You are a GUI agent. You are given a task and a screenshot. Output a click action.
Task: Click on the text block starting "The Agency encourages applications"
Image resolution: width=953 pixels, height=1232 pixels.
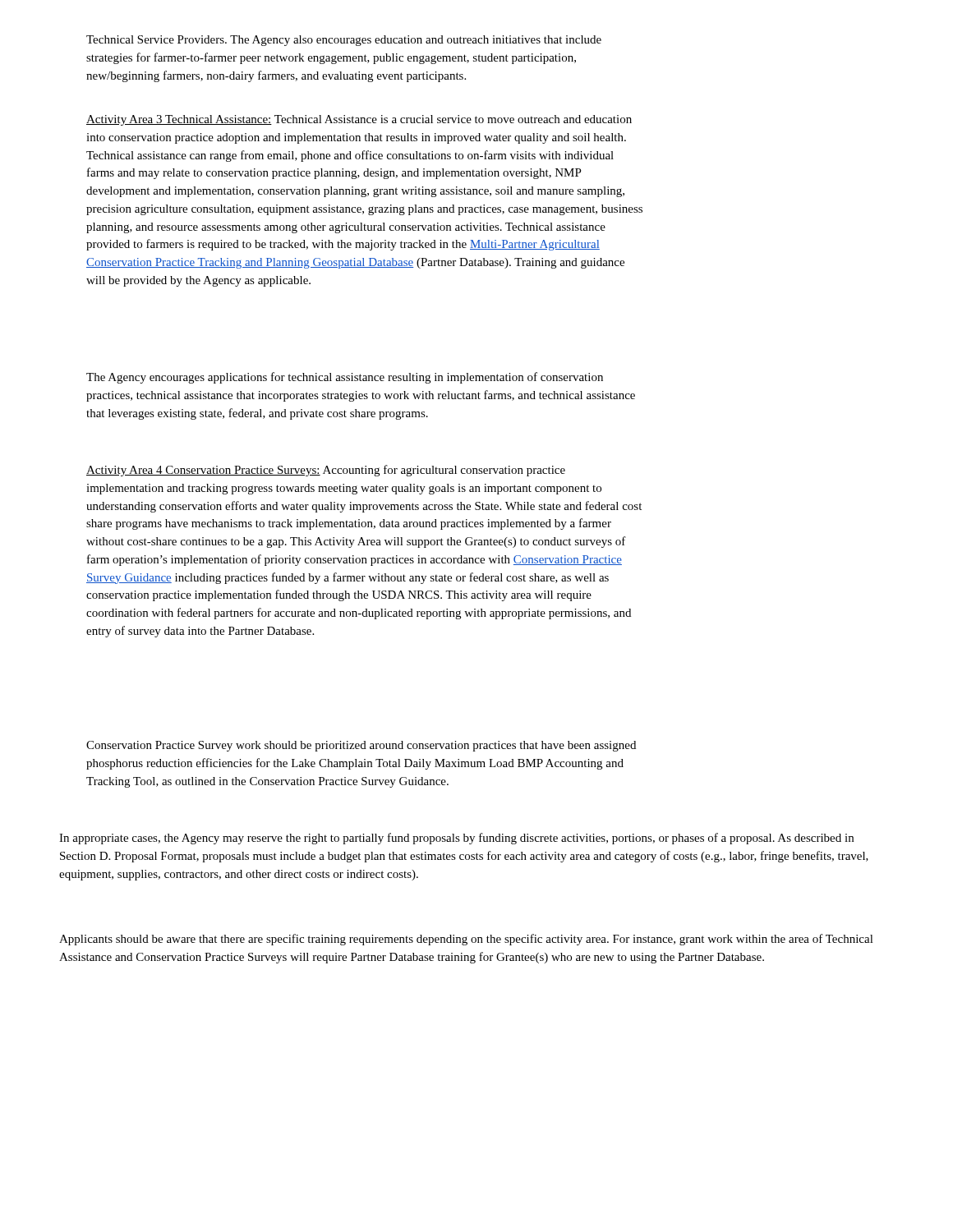pyautogui.click(x=361, y=395)
